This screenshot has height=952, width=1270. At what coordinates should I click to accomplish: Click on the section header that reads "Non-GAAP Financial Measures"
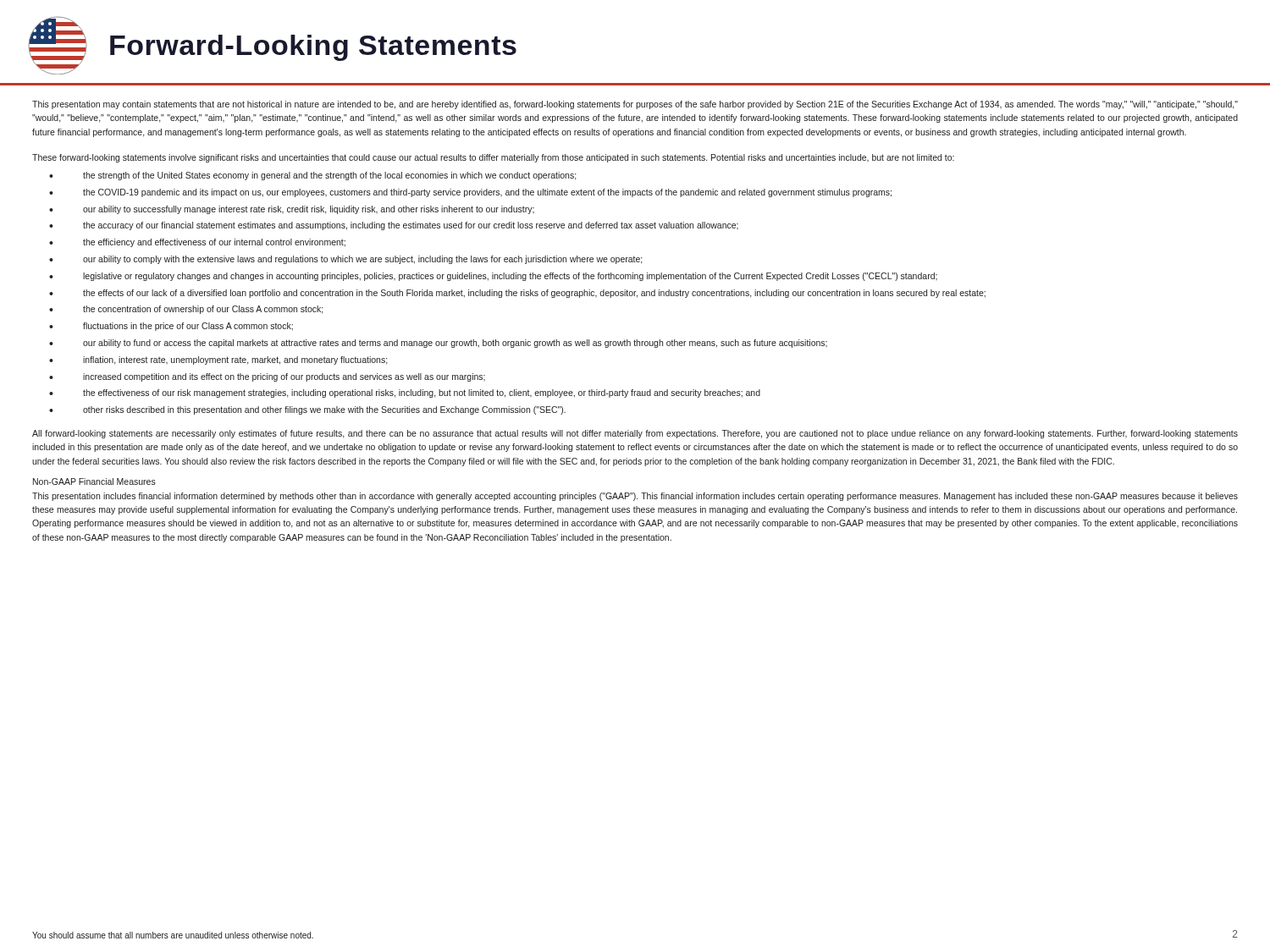pyautogui.click(x=94, y=481)
